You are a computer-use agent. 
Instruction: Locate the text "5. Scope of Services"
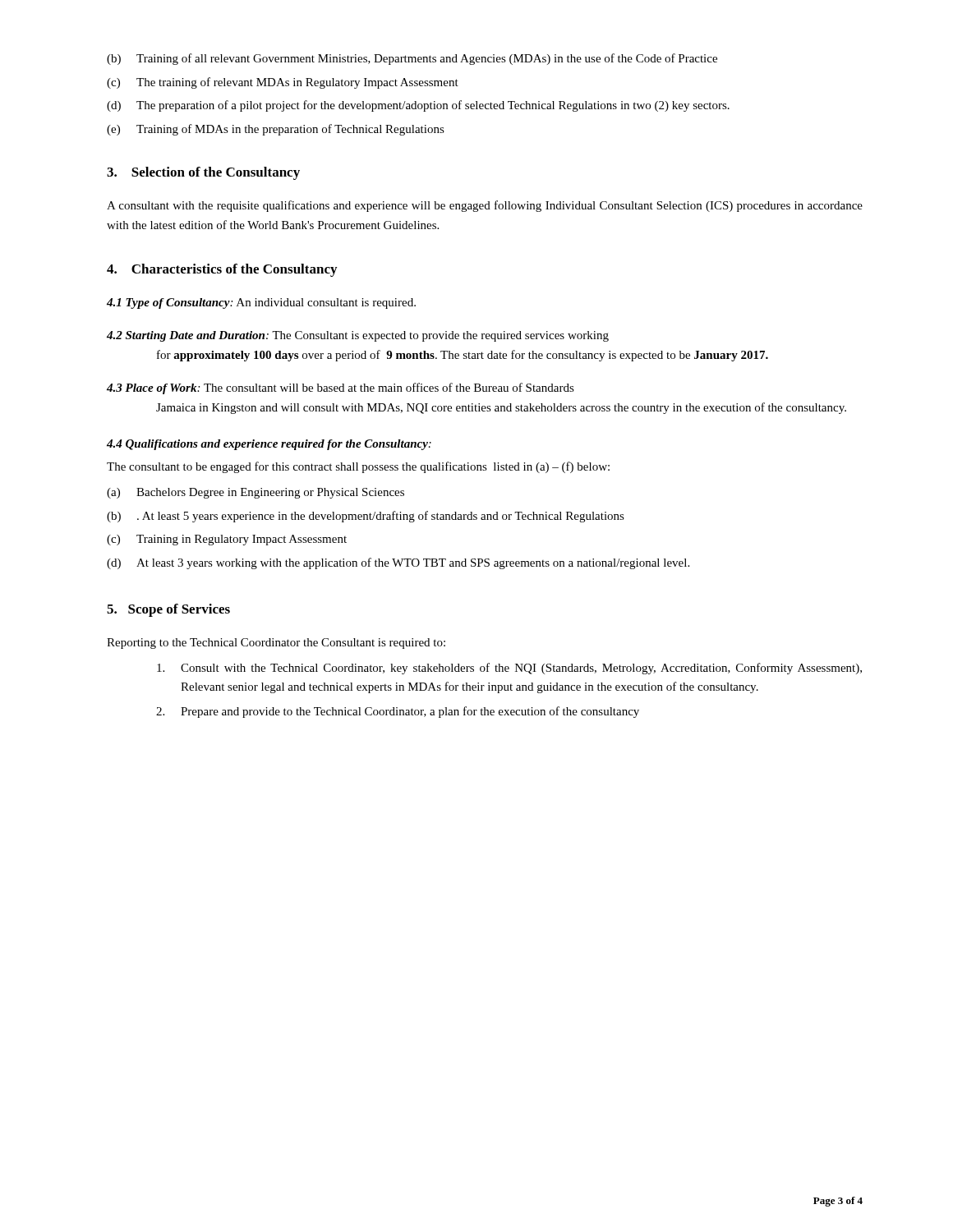pyautogui.click(x=168, y=609)
